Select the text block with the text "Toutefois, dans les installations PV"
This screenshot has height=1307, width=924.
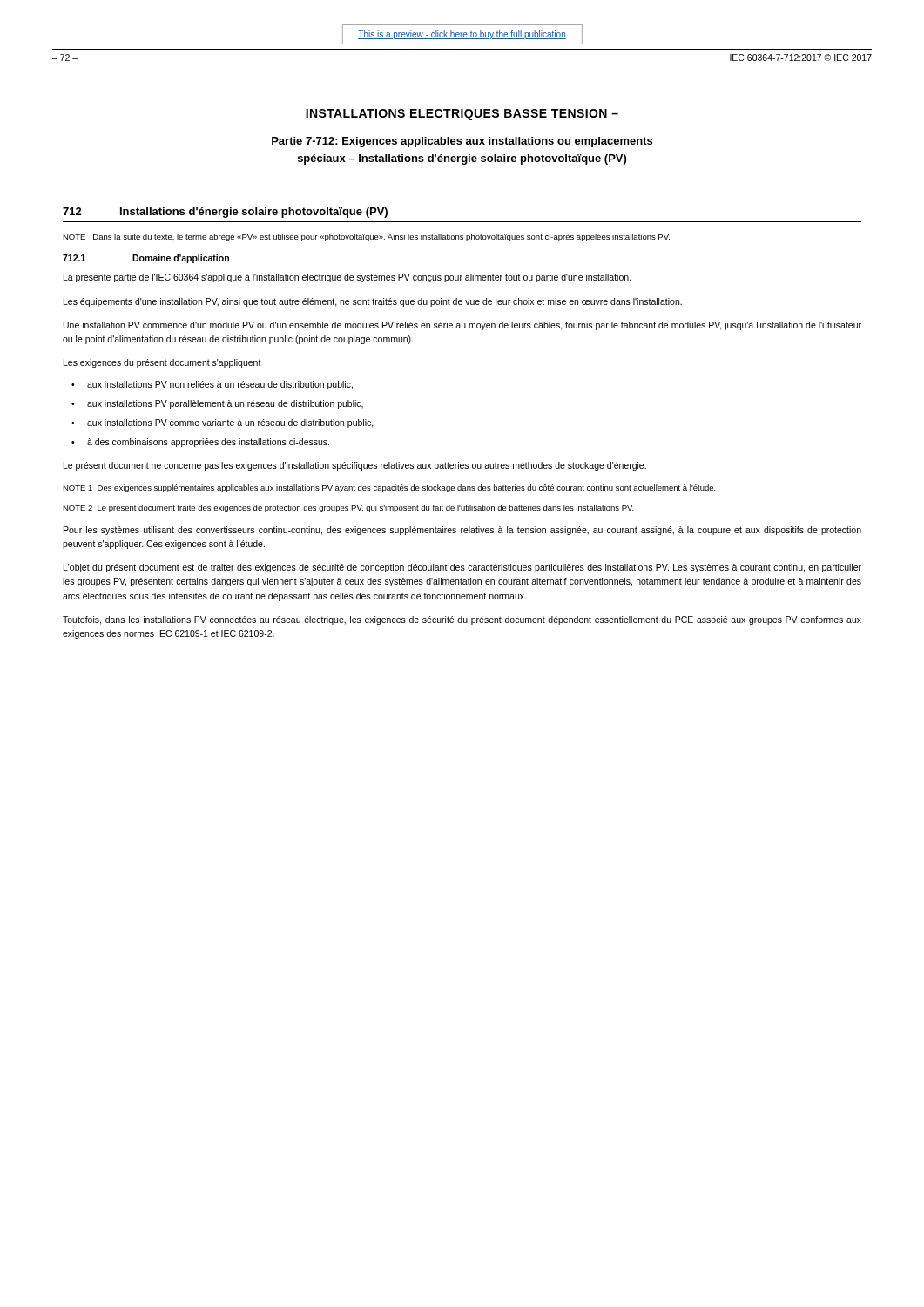pos(462,627)
